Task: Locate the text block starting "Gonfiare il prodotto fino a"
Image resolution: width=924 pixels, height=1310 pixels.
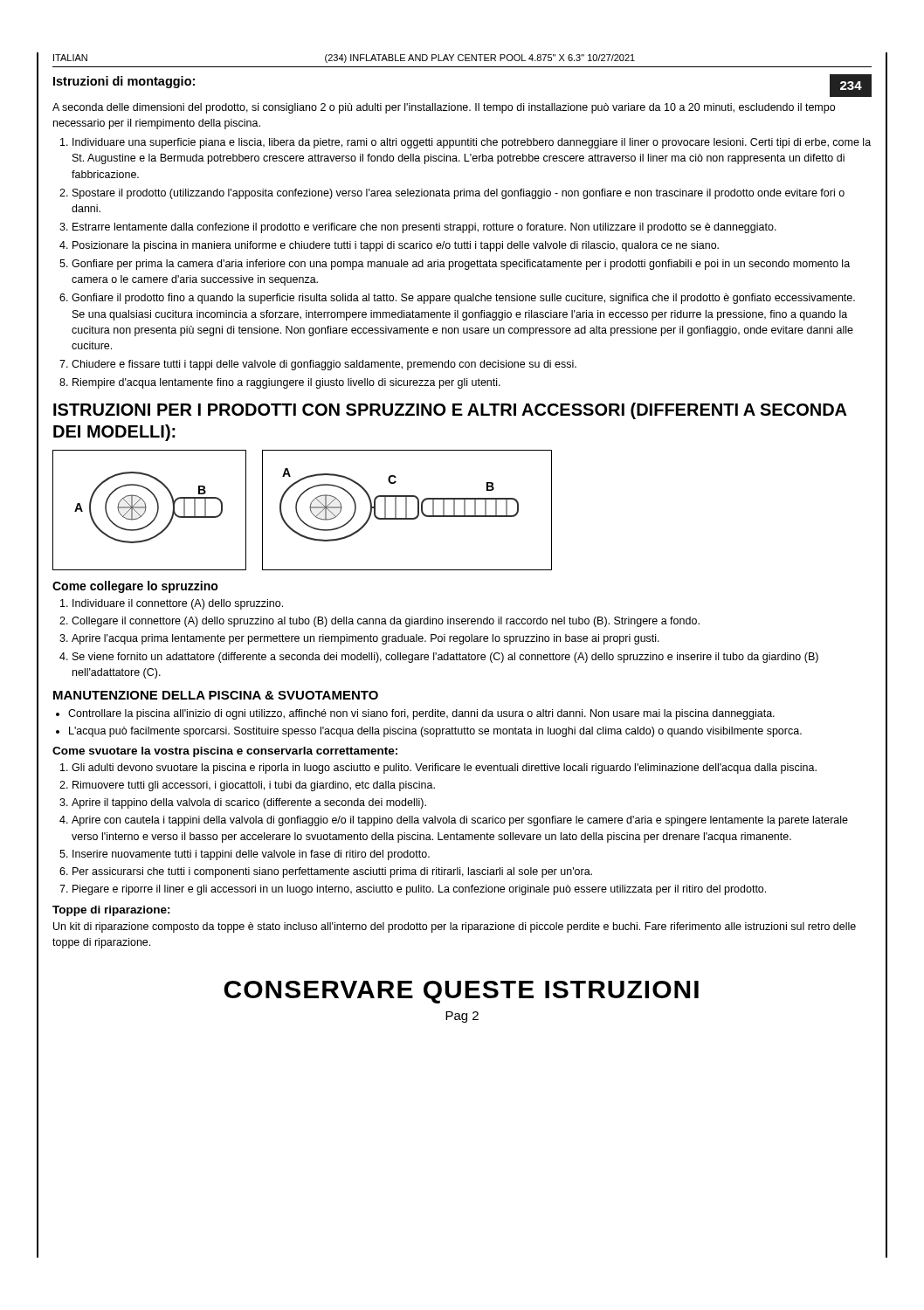Action: tap(464, 322)
